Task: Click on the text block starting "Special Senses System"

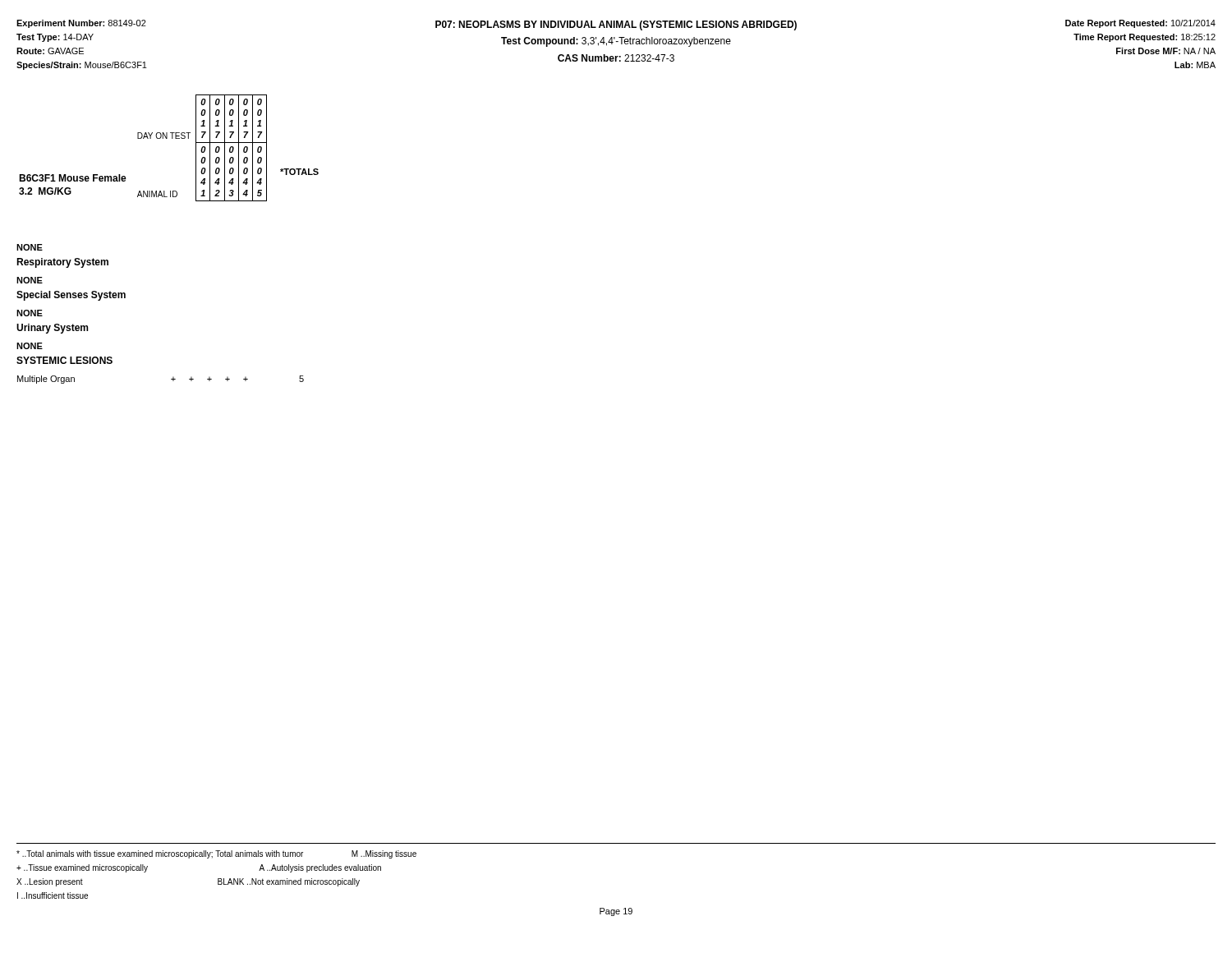Action: click(71, 295)
